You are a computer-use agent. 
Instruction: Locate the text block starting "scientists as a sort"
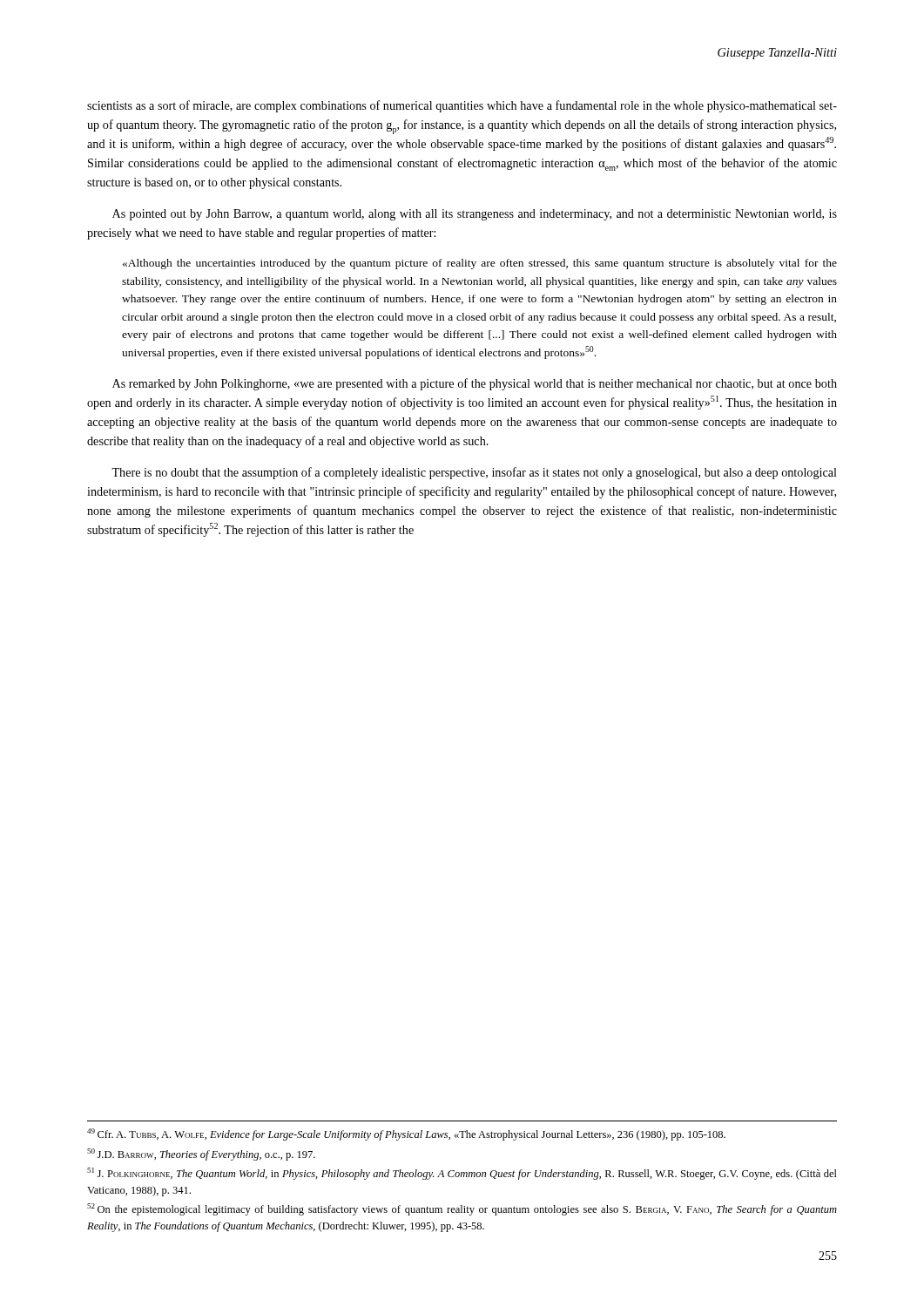click(462, 144)
